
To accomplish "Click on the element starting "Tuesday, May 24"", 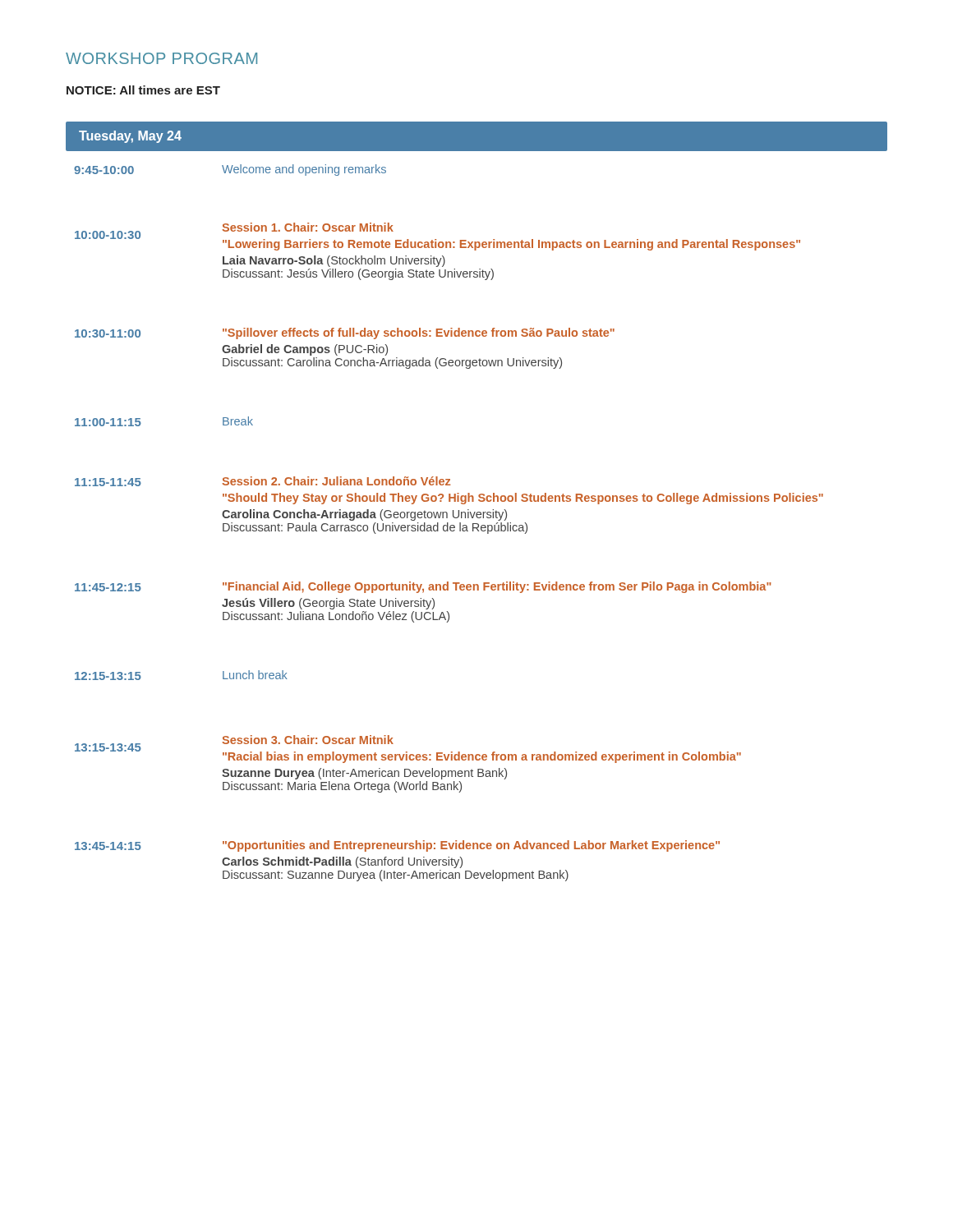I will click(x=130, y=137).
